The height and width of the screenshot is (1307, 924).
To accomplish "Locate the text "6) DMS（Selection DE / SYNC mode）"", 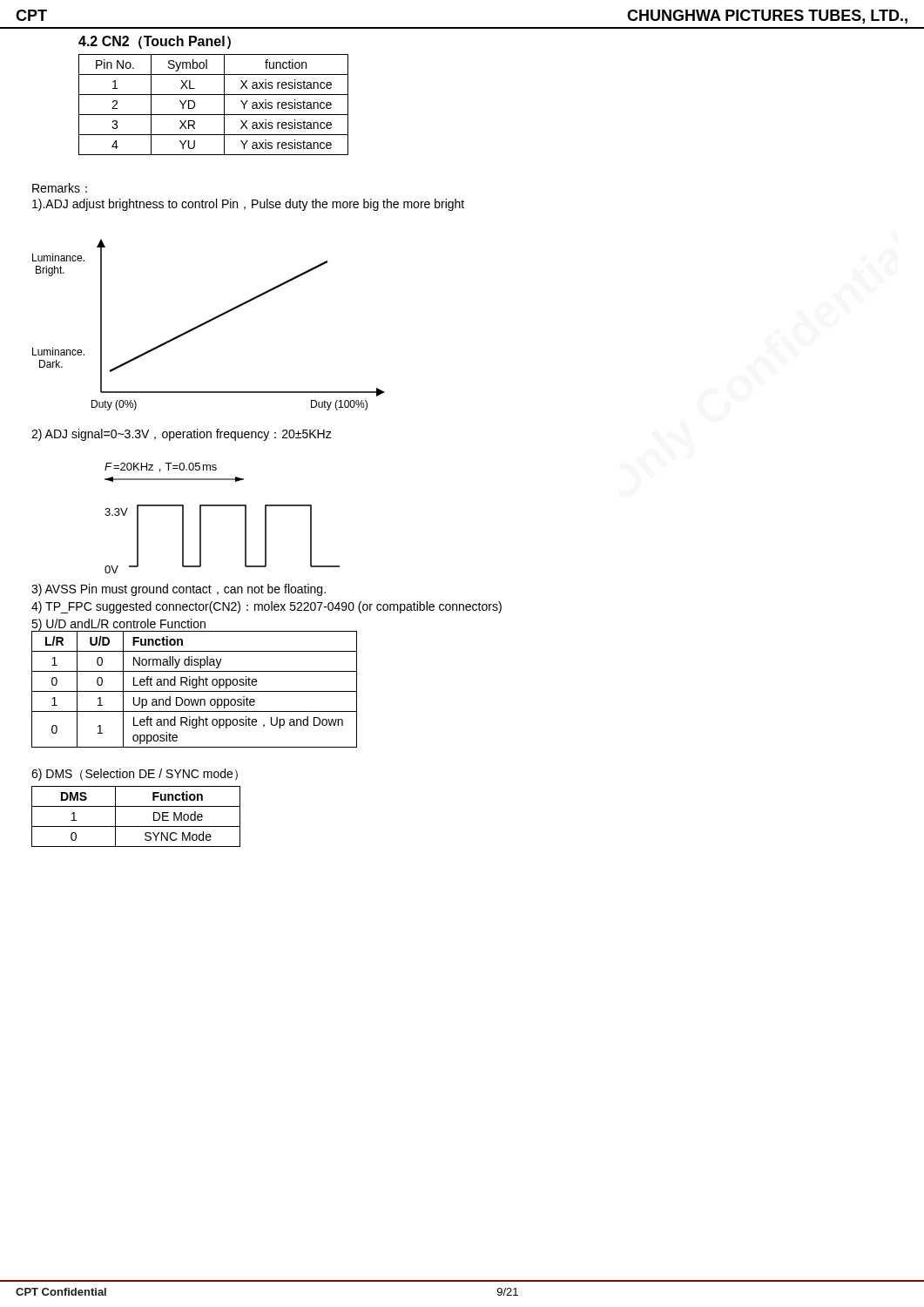I will coord(138,774).
